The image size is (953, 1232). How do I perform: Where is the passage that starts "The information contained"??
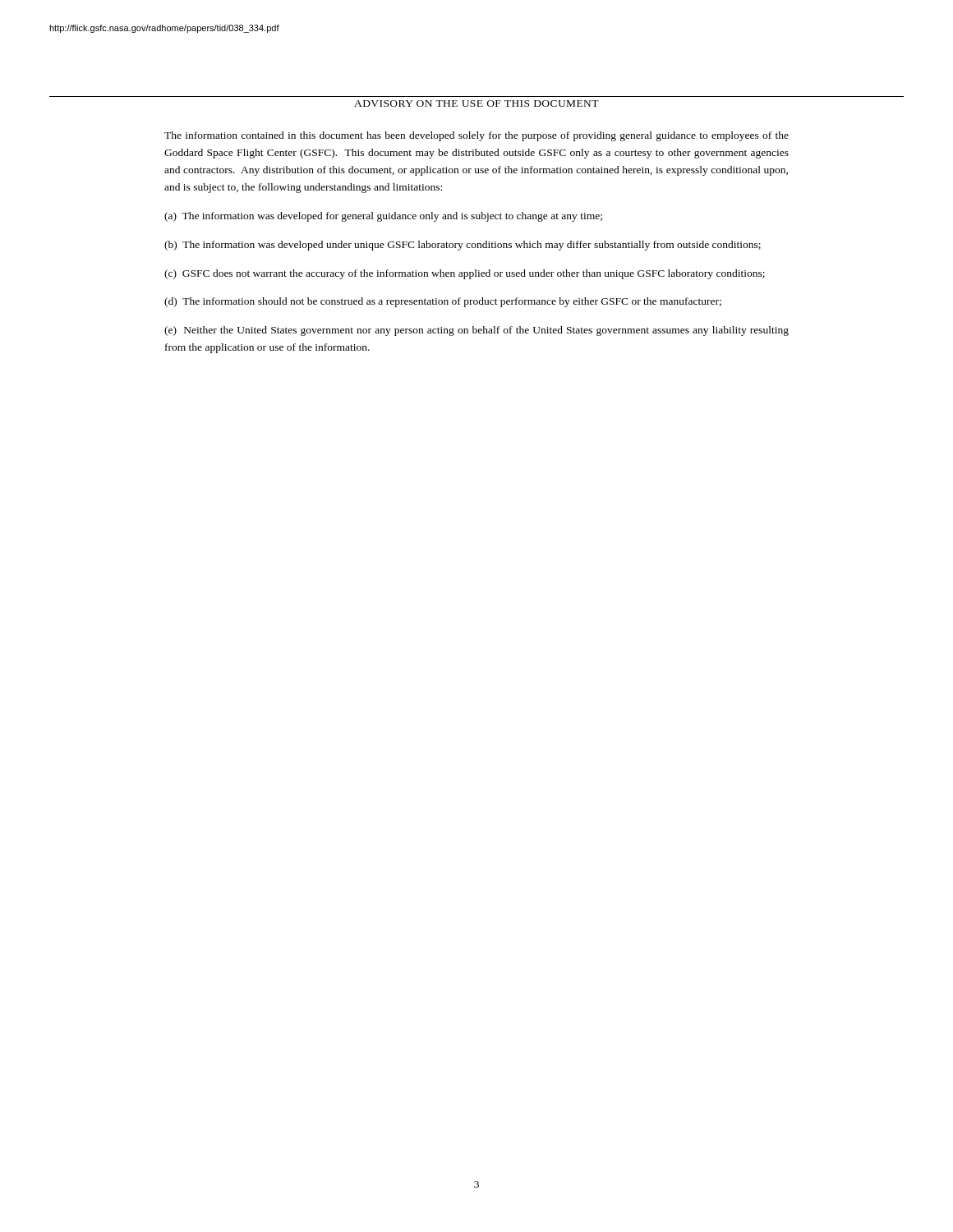tap(476, 162)
